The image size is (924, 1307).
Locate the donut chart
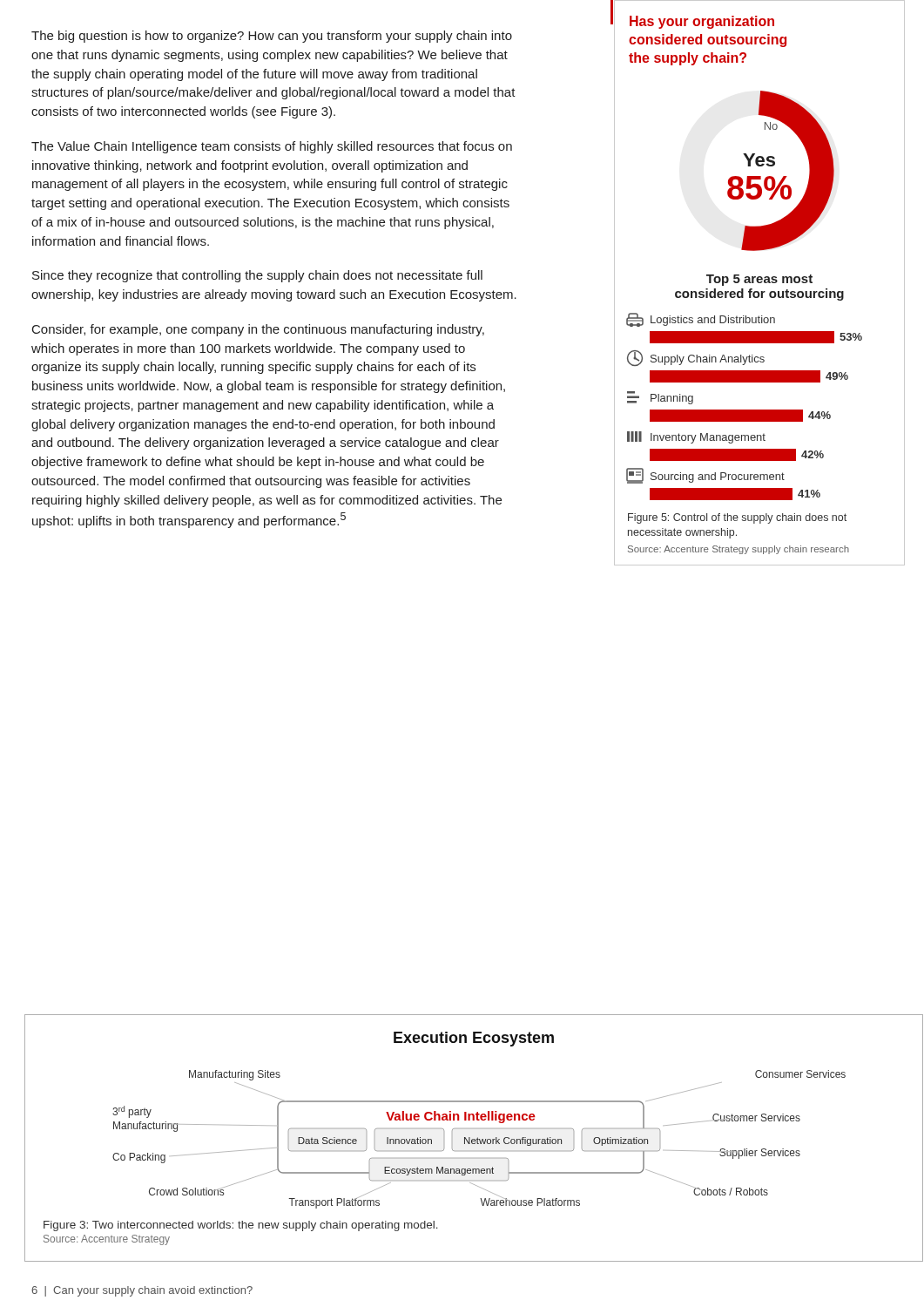(759, 168)
